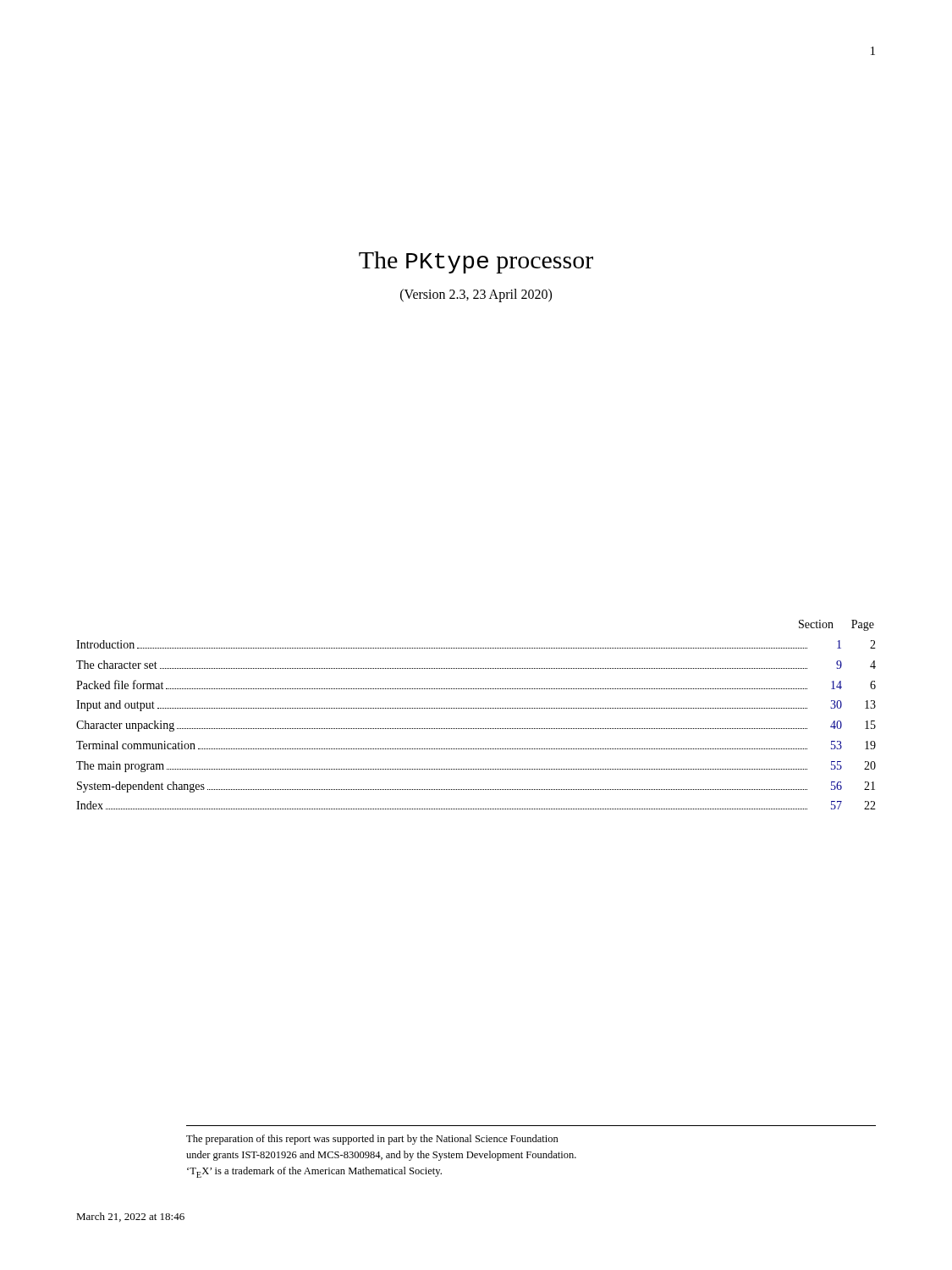Navigate to the text starting "The preparation of"
Image resolution: width=952 pixels, height=1270 pixels.
tap(381, 1156)
